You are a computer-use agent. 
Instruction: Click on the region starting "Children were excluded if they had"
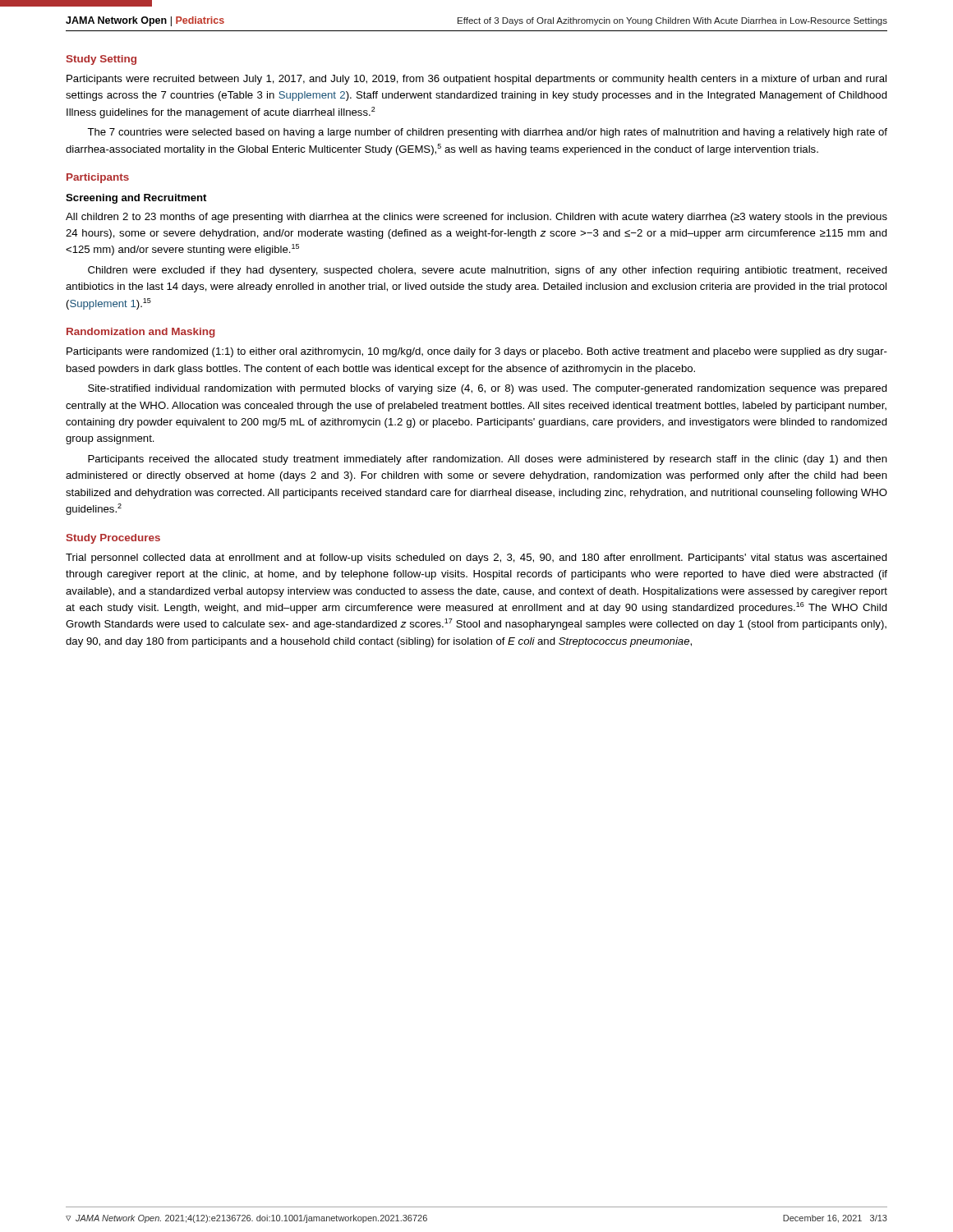pos(476,287)
